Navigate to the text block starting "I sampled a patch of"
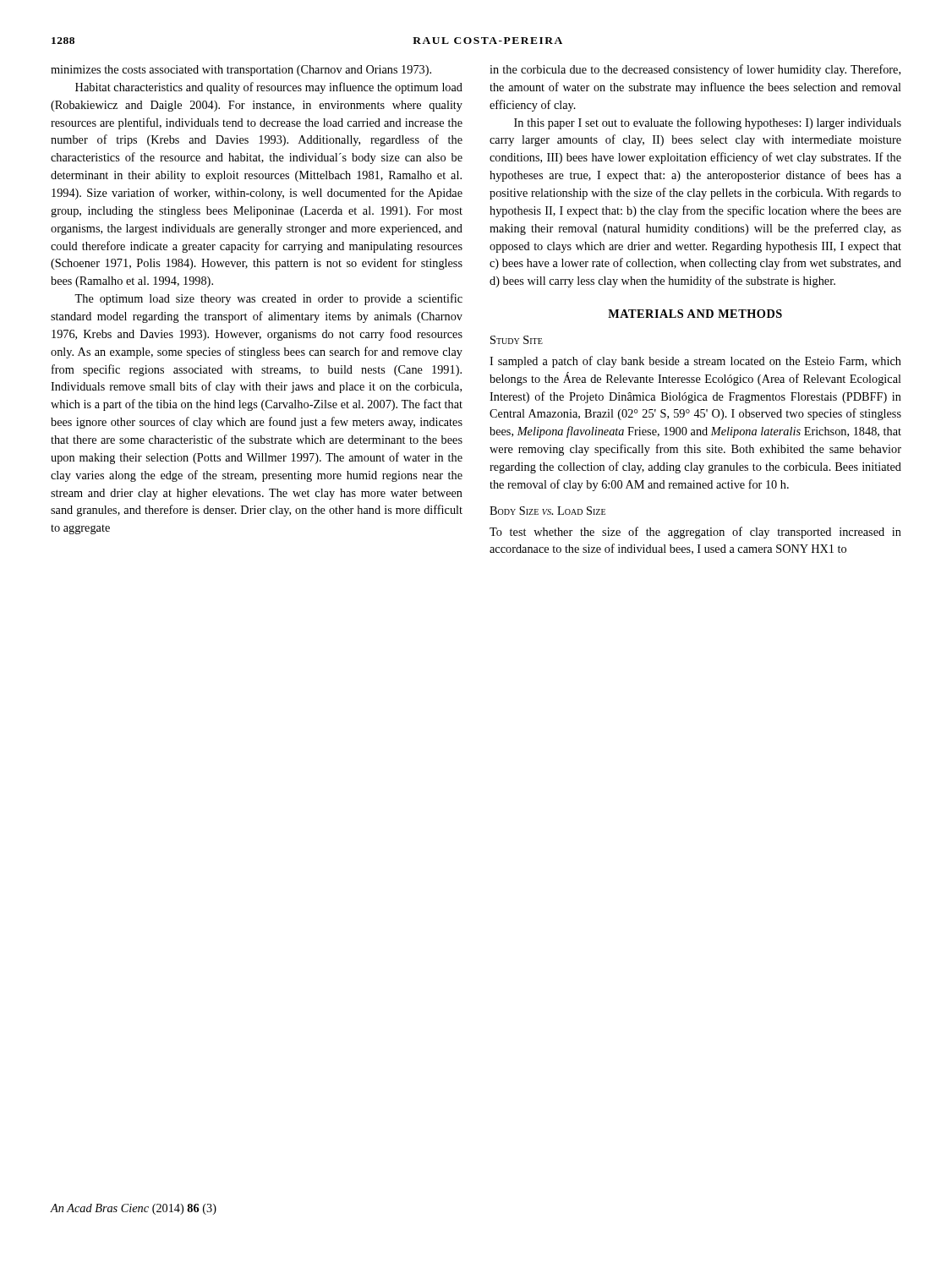 [695, 423]
